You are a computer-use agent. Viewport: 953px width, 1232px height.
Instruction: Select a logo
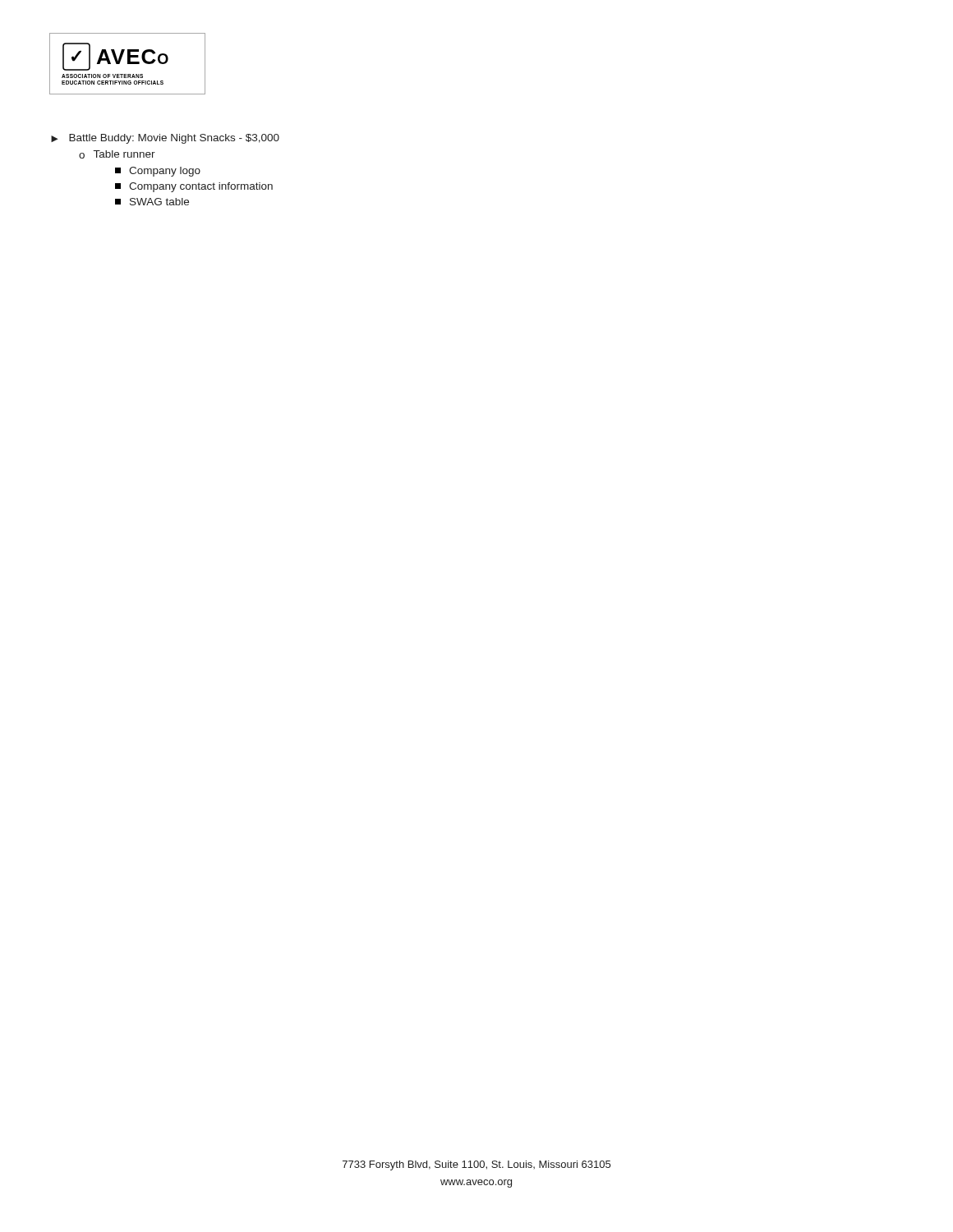pos(127,64)
